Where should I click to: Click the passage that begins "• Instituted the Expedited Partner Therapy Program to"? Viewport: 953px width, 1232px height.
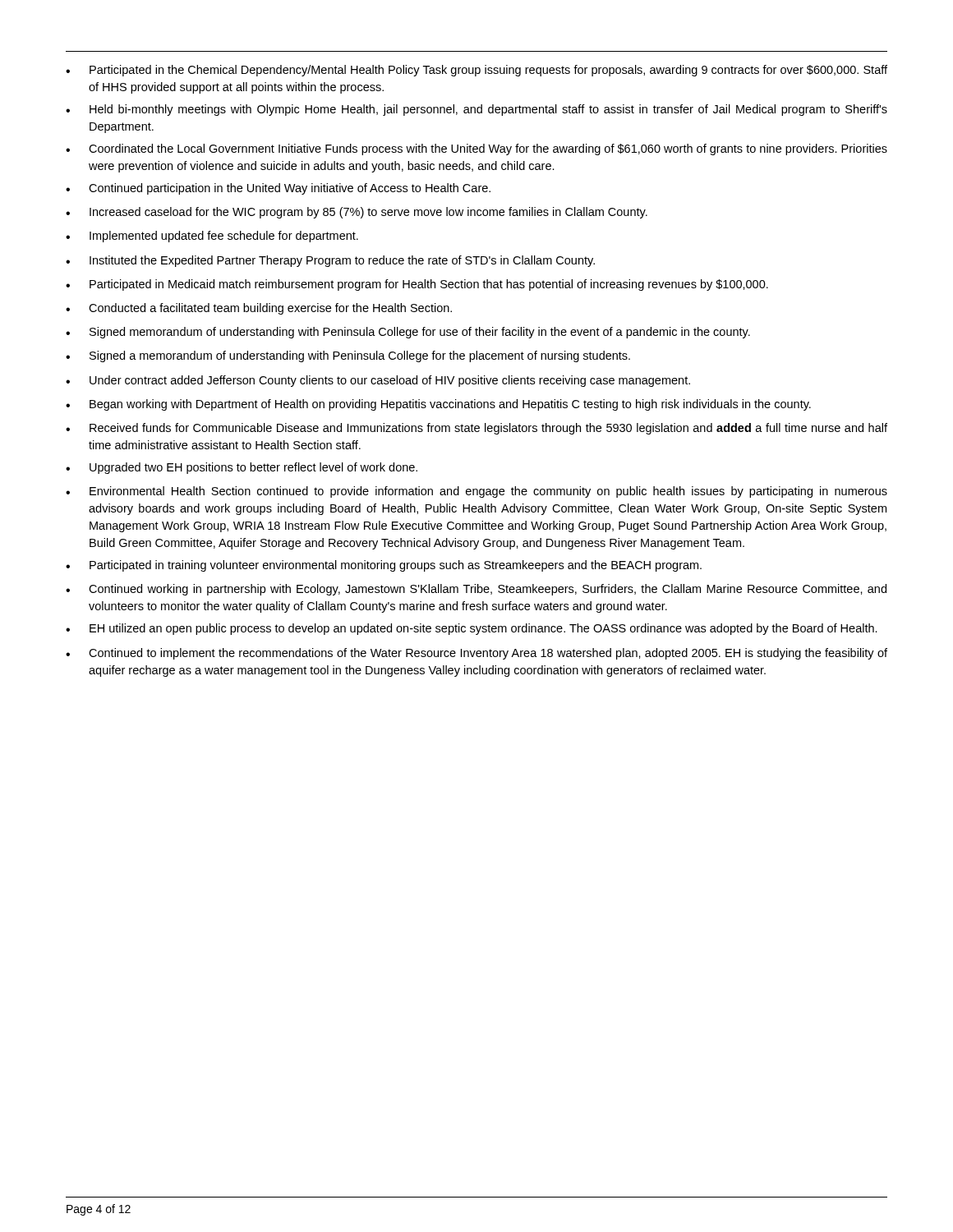(476, 261)
